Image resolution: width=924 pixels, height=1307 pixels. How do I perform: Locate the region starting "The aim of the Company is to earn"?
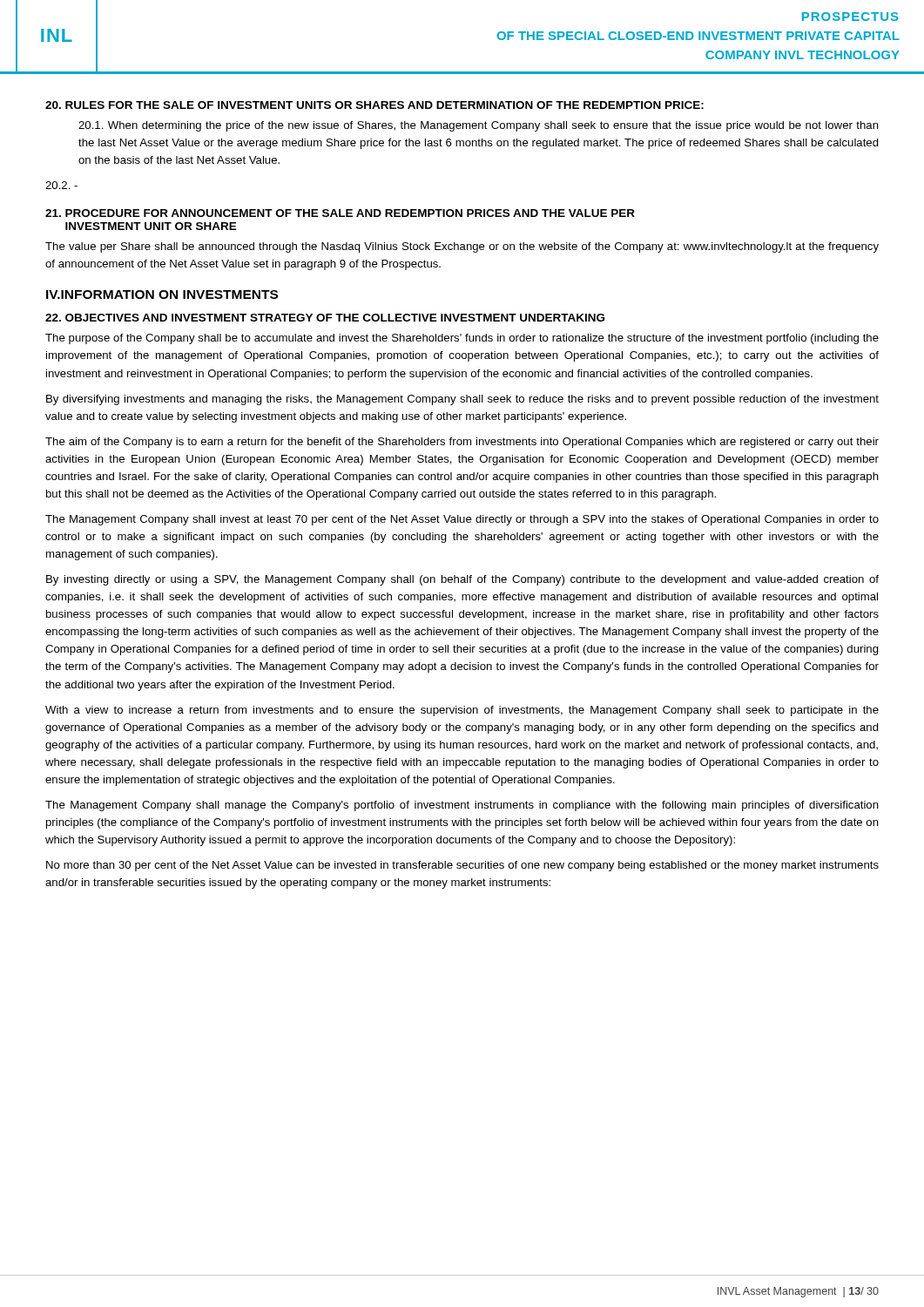(x=462, y=467)
